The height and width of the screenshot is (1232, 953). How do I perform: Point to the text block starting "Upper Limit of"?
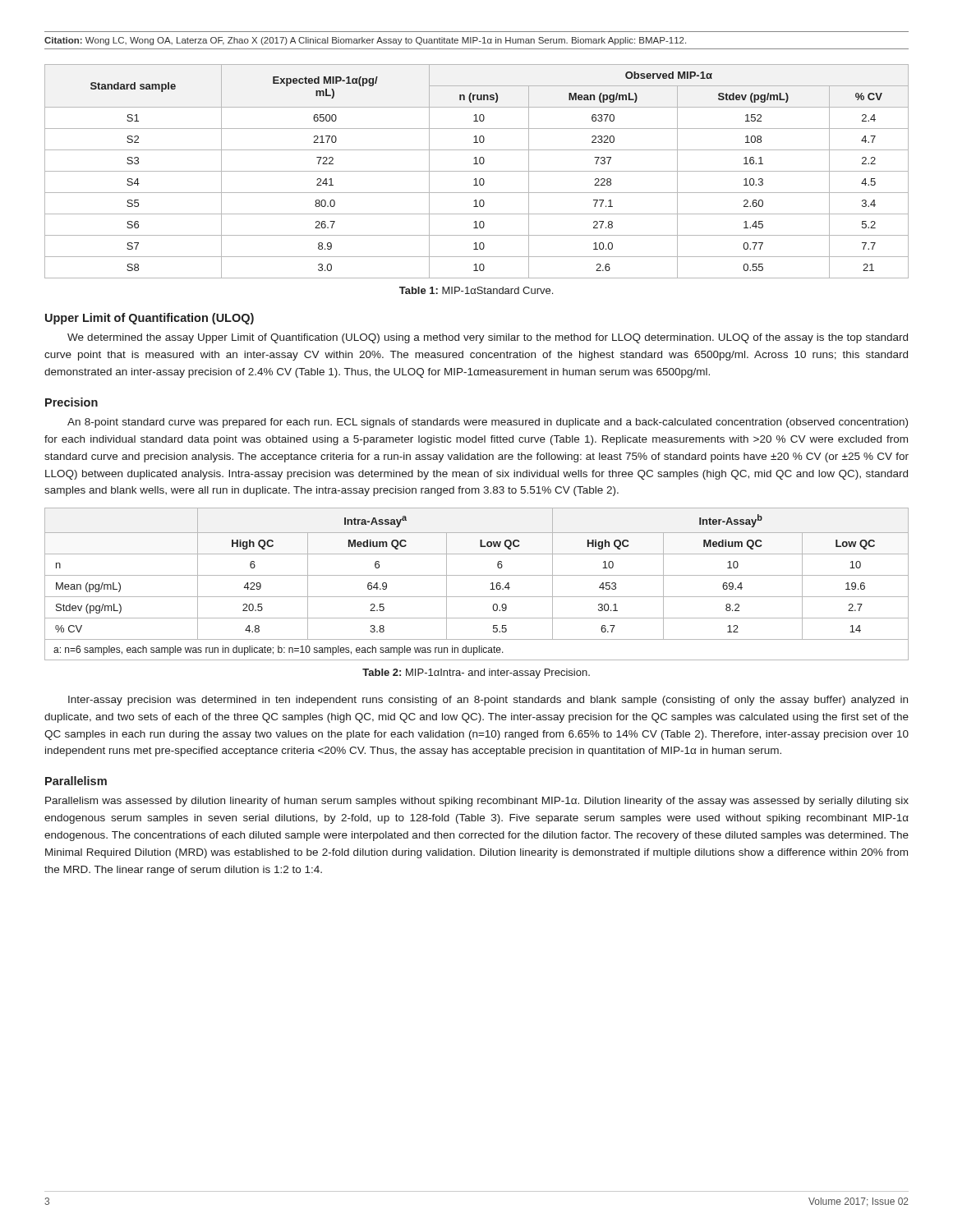[149, 318]
